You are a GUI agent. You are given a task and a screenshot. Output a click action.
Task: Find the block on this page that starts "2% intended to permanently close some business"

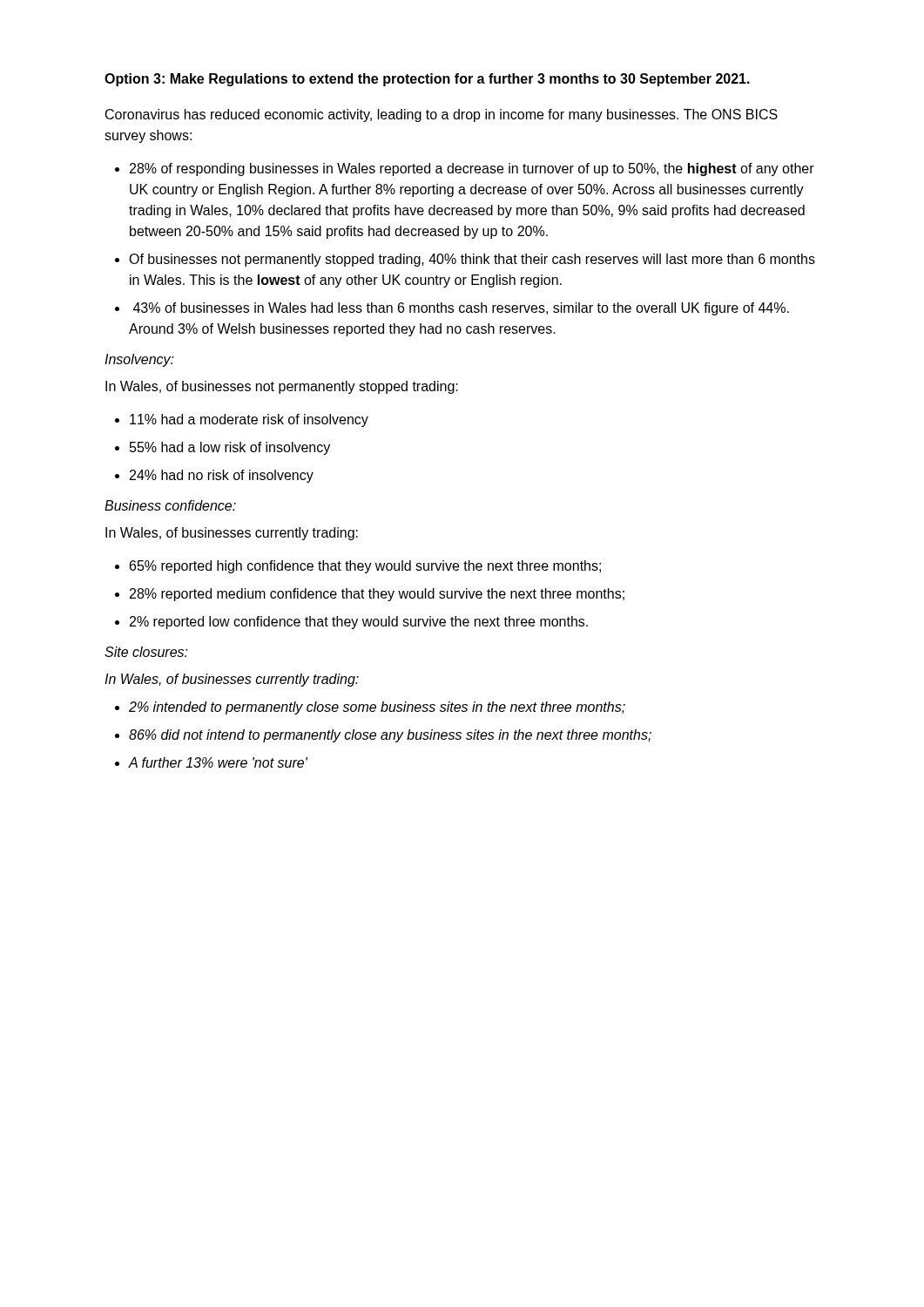pyautogui.click(x=377, y=707)
